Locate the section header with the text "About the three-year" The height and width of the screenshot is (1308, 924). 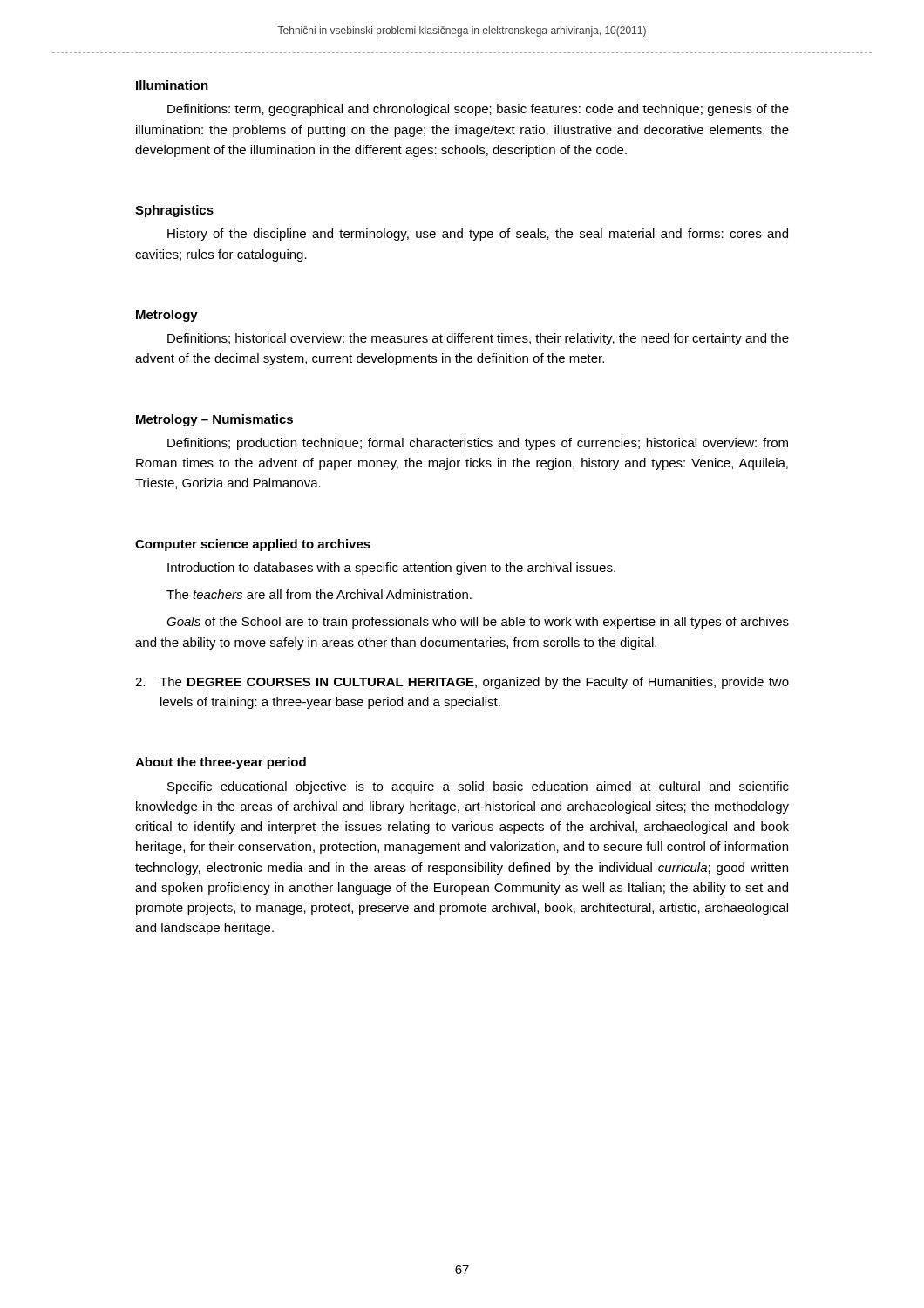coord(221,762)
